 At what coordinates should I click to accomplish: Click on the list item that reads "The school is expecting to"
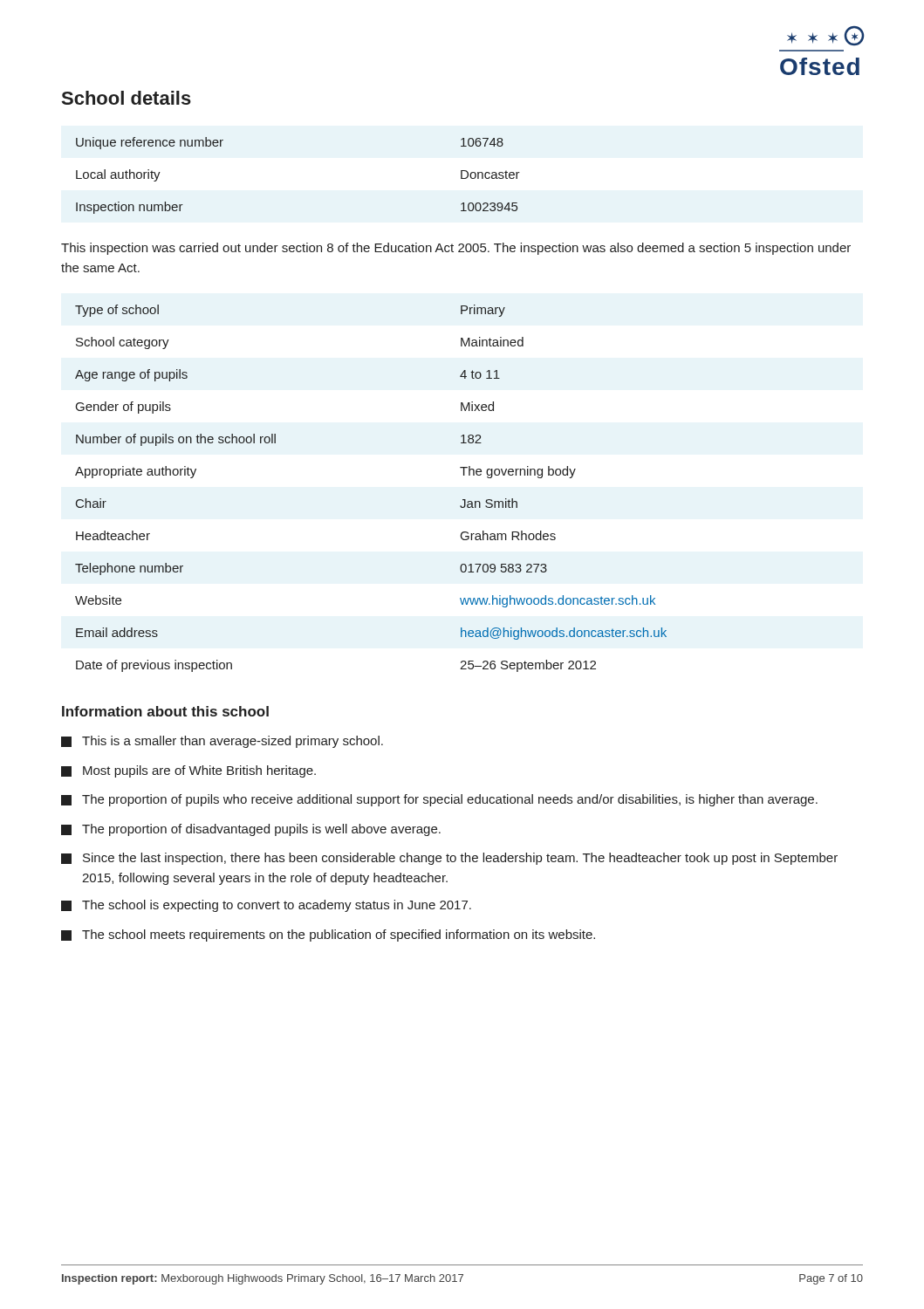coord(267,906)
